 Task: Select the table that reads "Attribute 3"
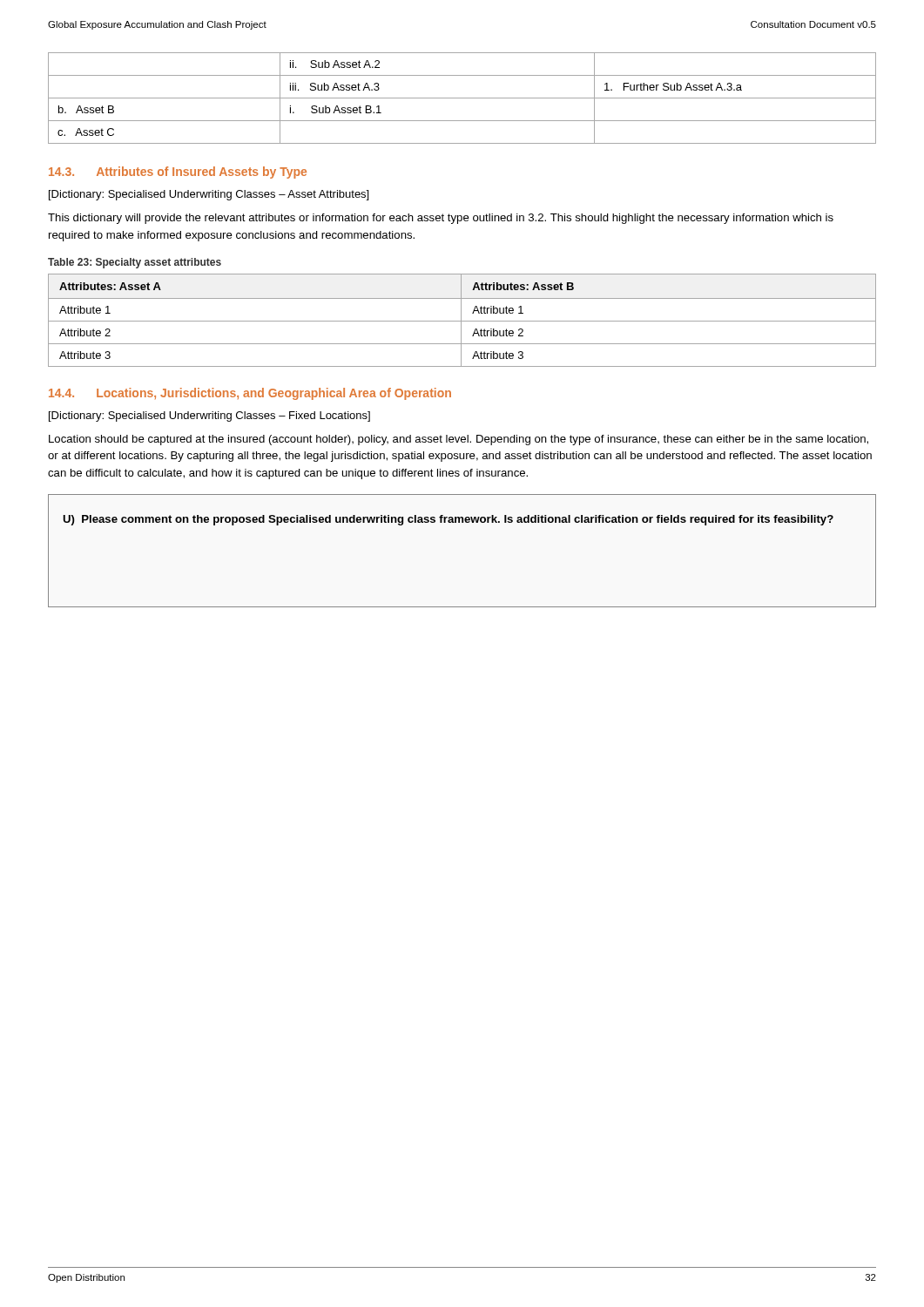(462, 320)
